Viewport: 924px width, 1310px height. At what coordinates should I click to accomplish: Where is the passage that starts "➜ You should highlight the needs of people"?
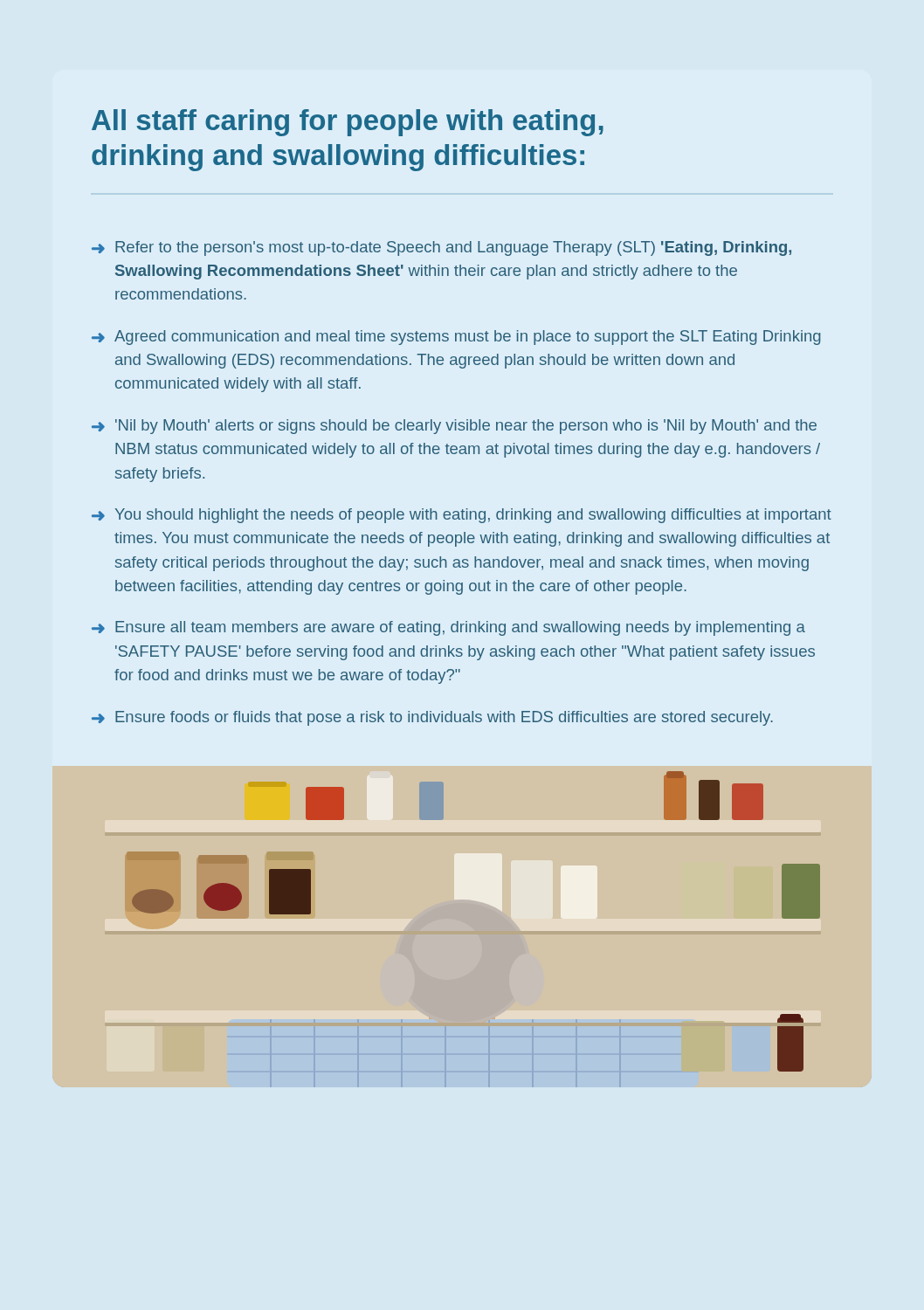pos(462,550)
